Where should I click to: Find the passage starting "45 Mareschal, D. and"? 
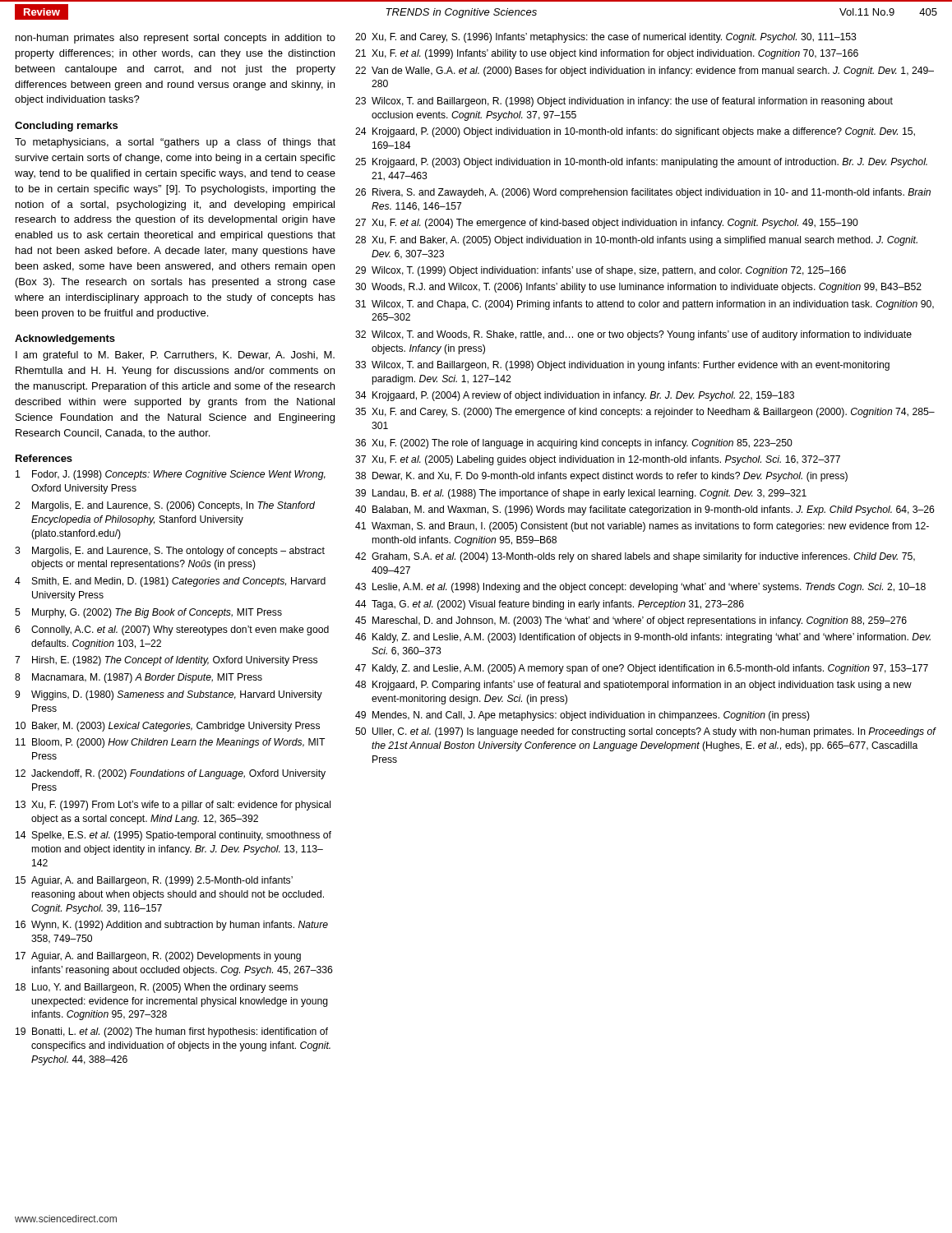(646, 621)
